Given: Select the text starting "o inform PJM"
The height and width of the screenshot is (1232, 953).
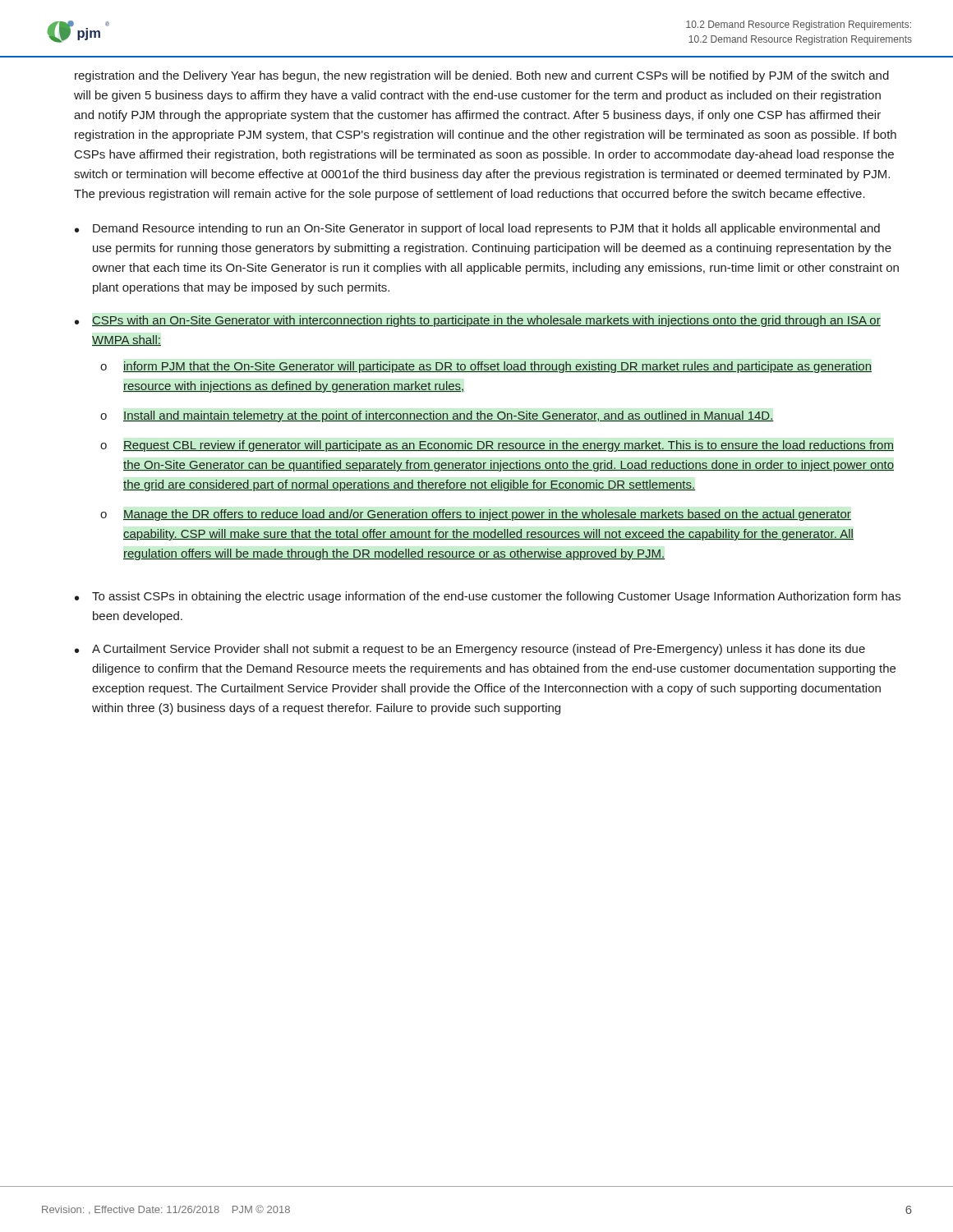Looking at the screenshot, I should [x=502, y=376].
